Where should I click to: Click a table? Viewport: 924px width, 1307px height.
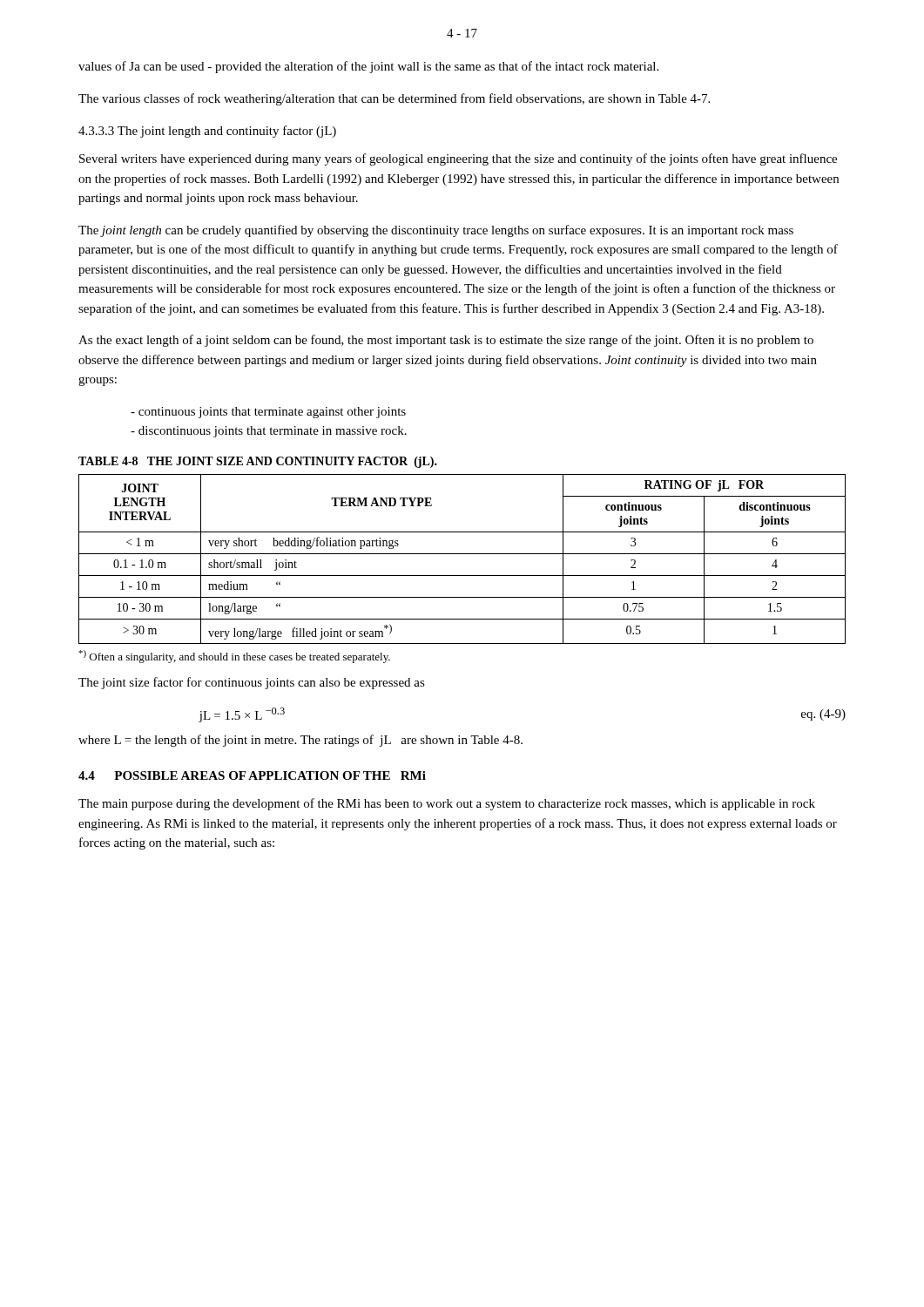pyautogui.click(x=462, y=559)
